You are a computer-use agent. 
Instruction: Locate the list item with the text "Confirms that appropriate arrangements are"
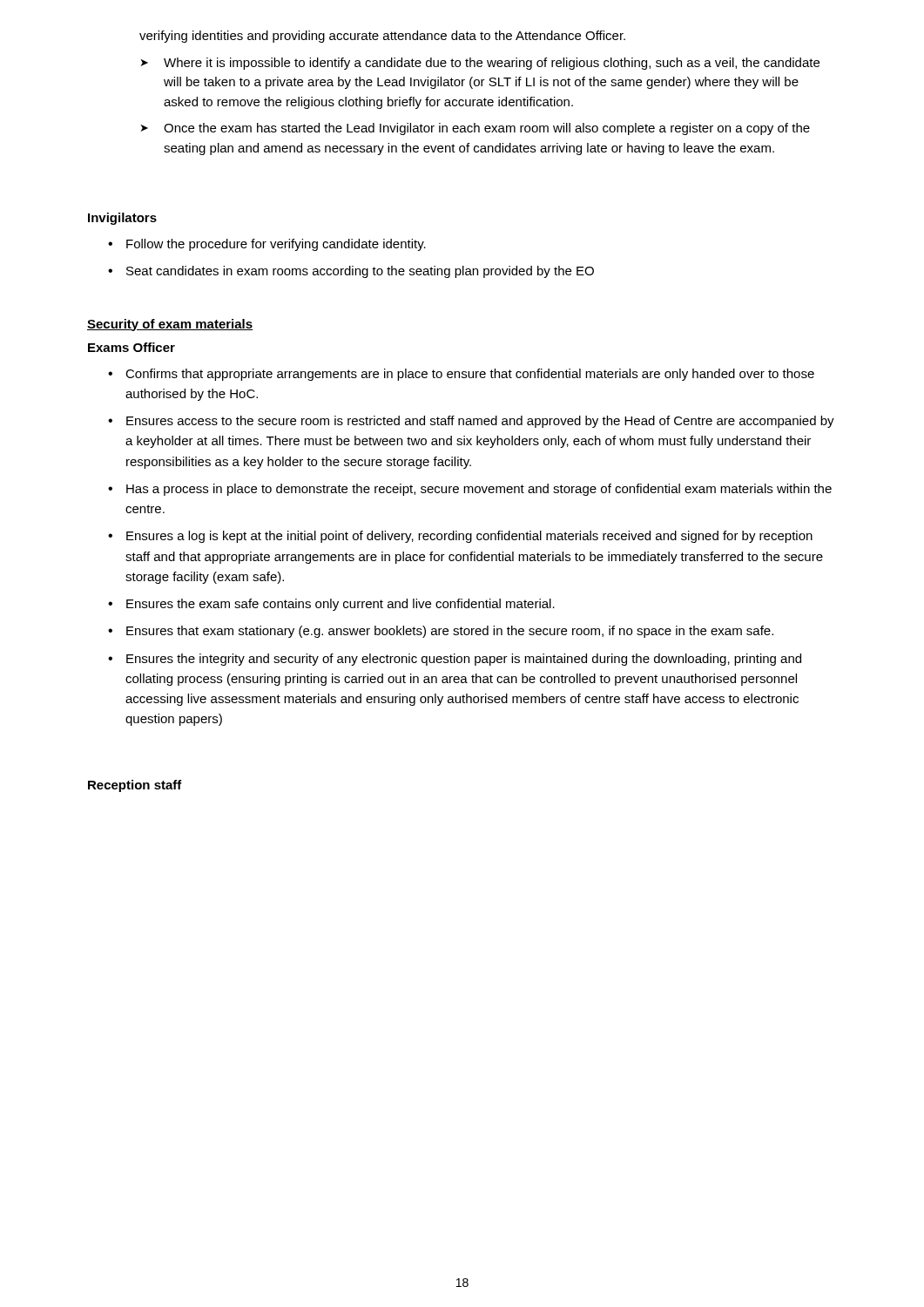tap(470, 383)
